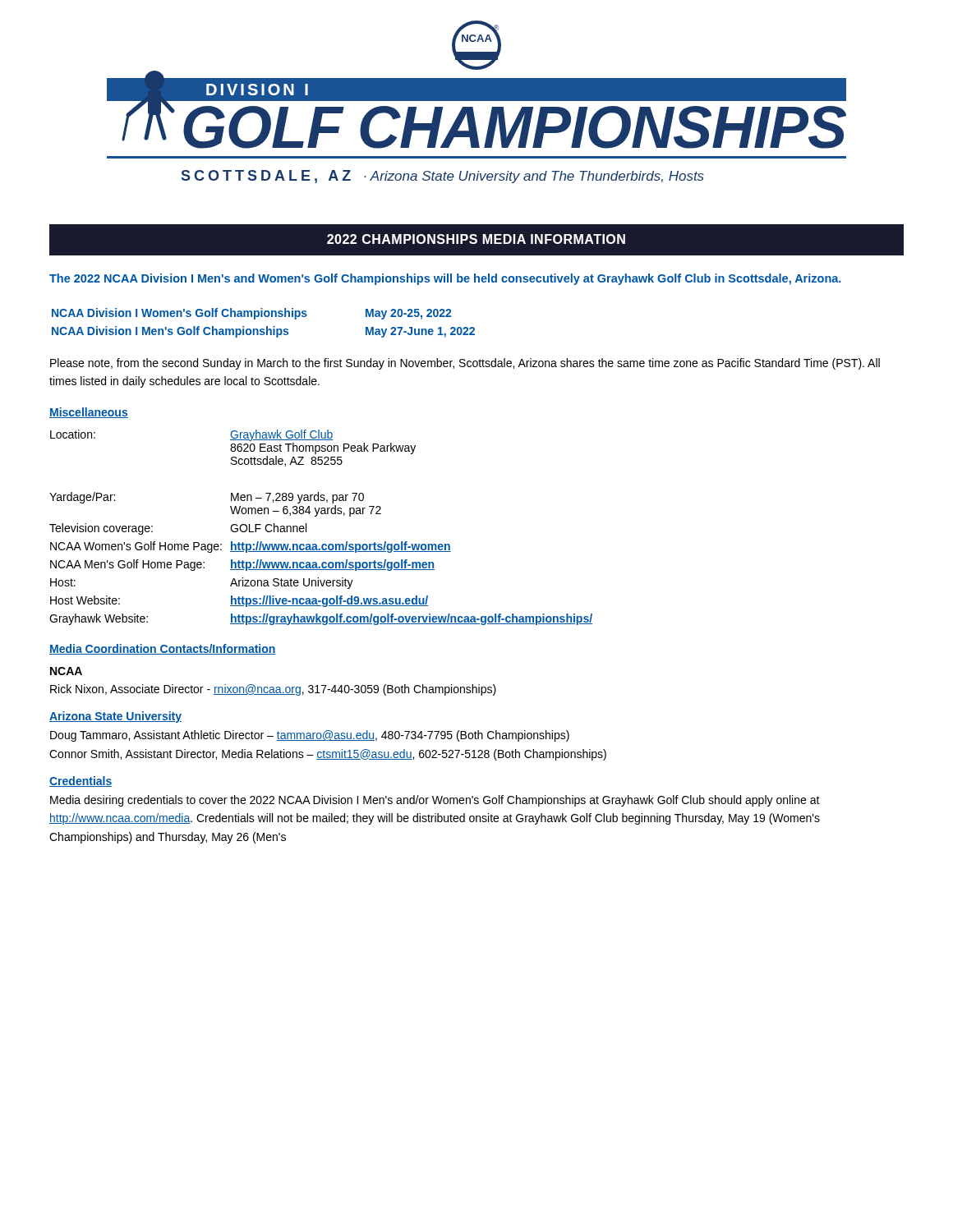Locate the table with the text "May 20-25, 2022"
This screenshot has height=1232, width=953.
click(x=476, y=322)
